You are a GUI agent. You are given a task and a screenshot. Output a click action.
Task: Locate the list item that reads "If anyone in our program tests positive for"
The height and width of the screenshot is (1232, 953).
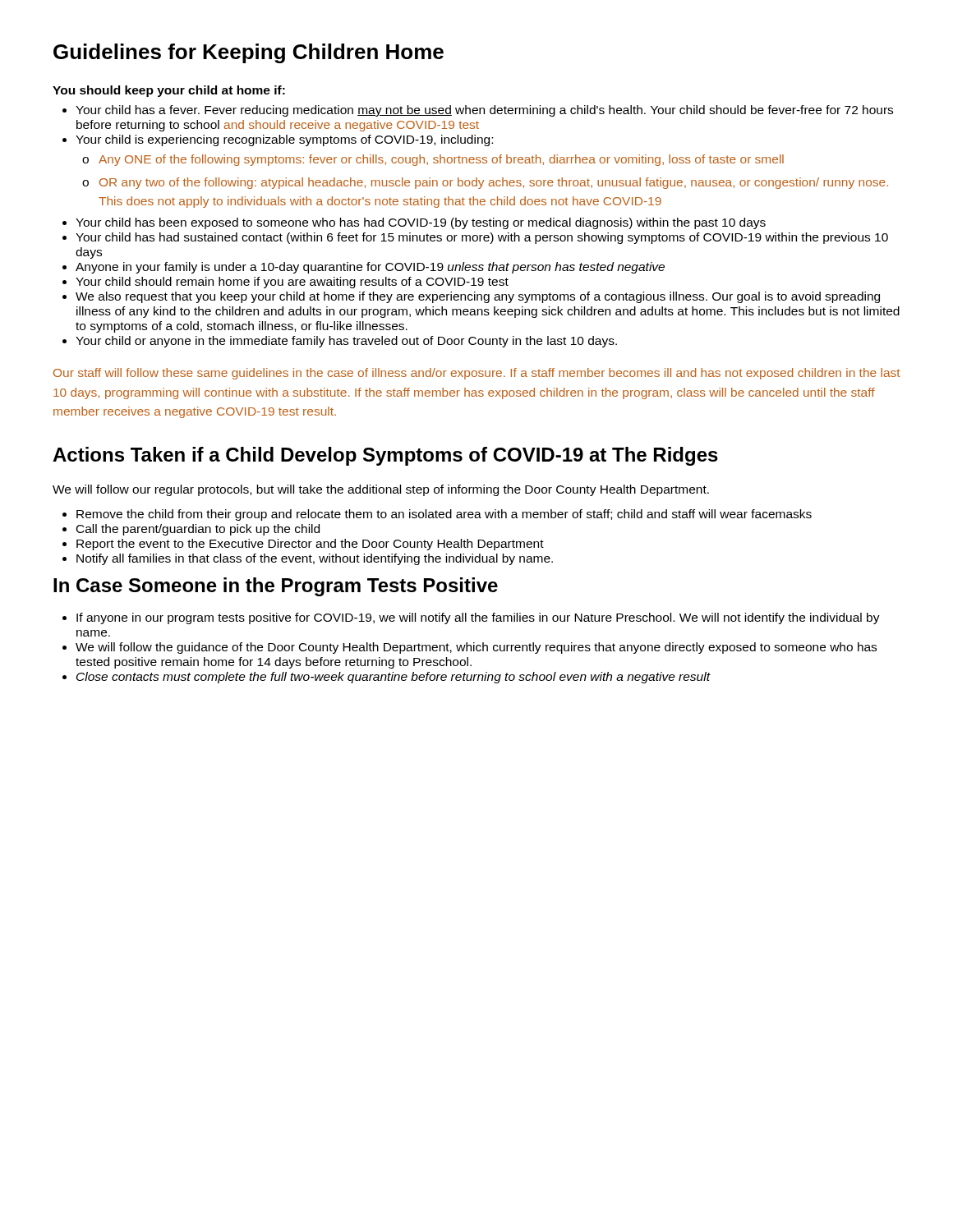488,625
